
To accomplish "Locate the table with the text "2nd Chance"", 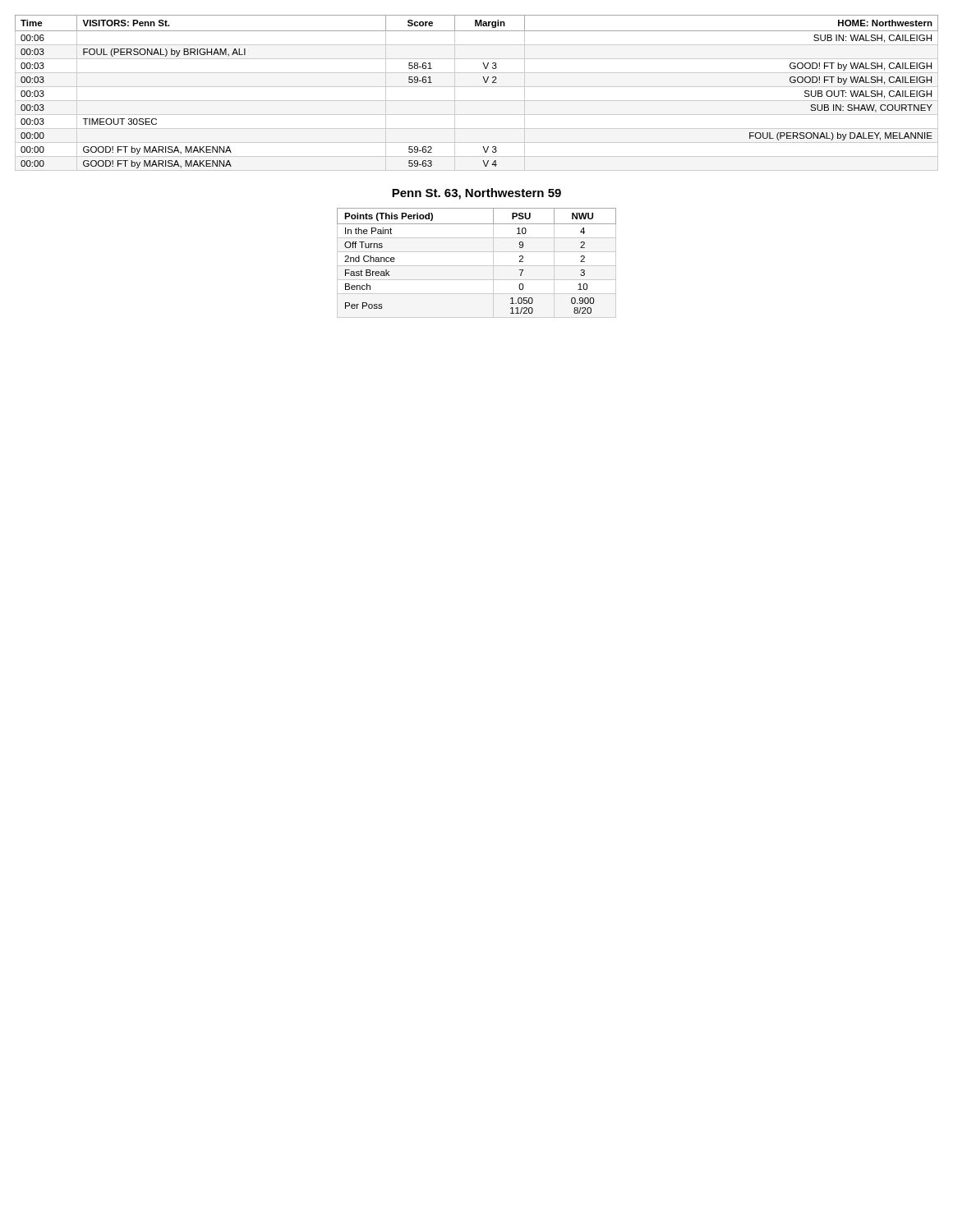I will pos(476,263).
